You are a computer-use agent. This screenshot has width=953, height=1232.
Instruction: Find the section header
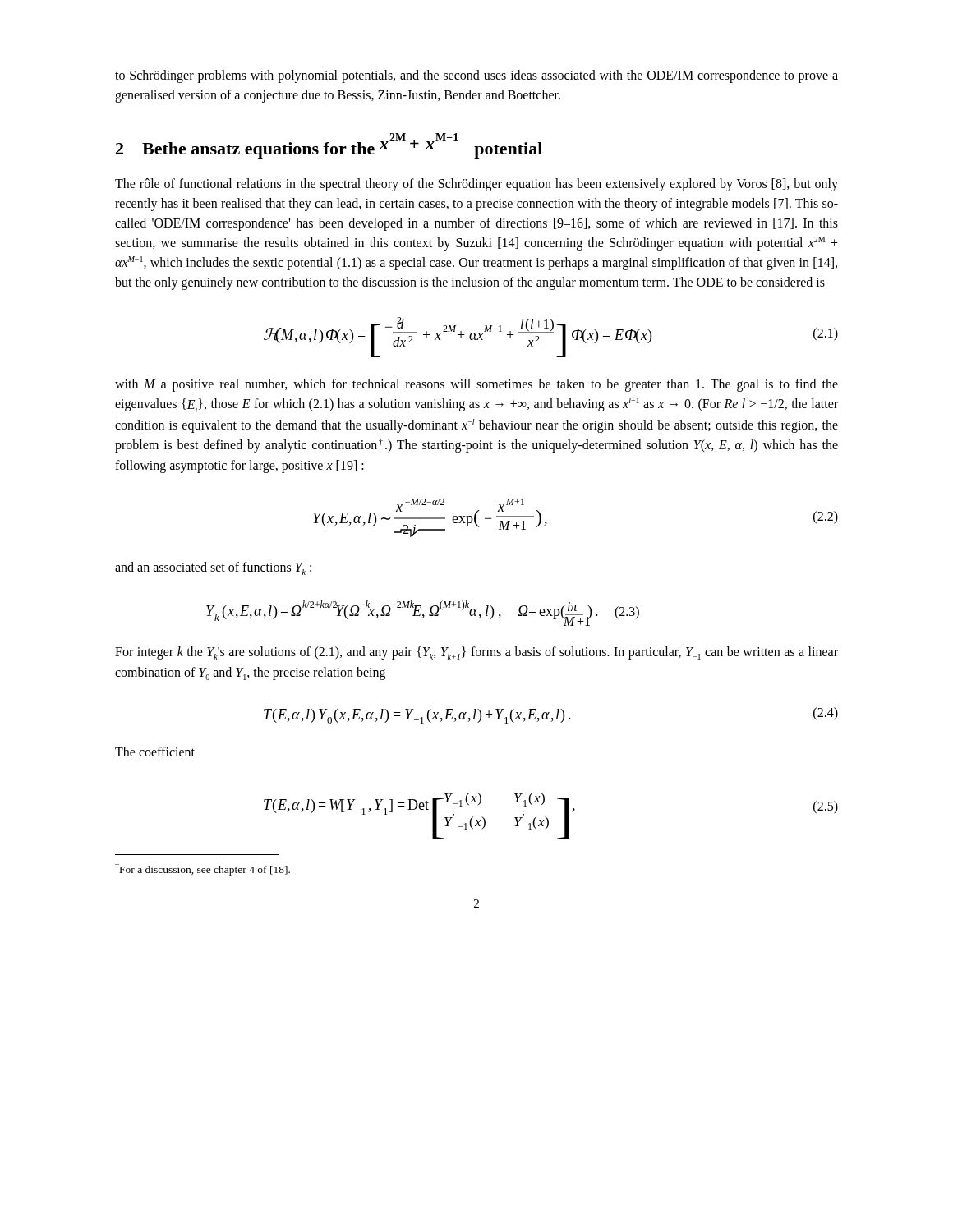329,145
